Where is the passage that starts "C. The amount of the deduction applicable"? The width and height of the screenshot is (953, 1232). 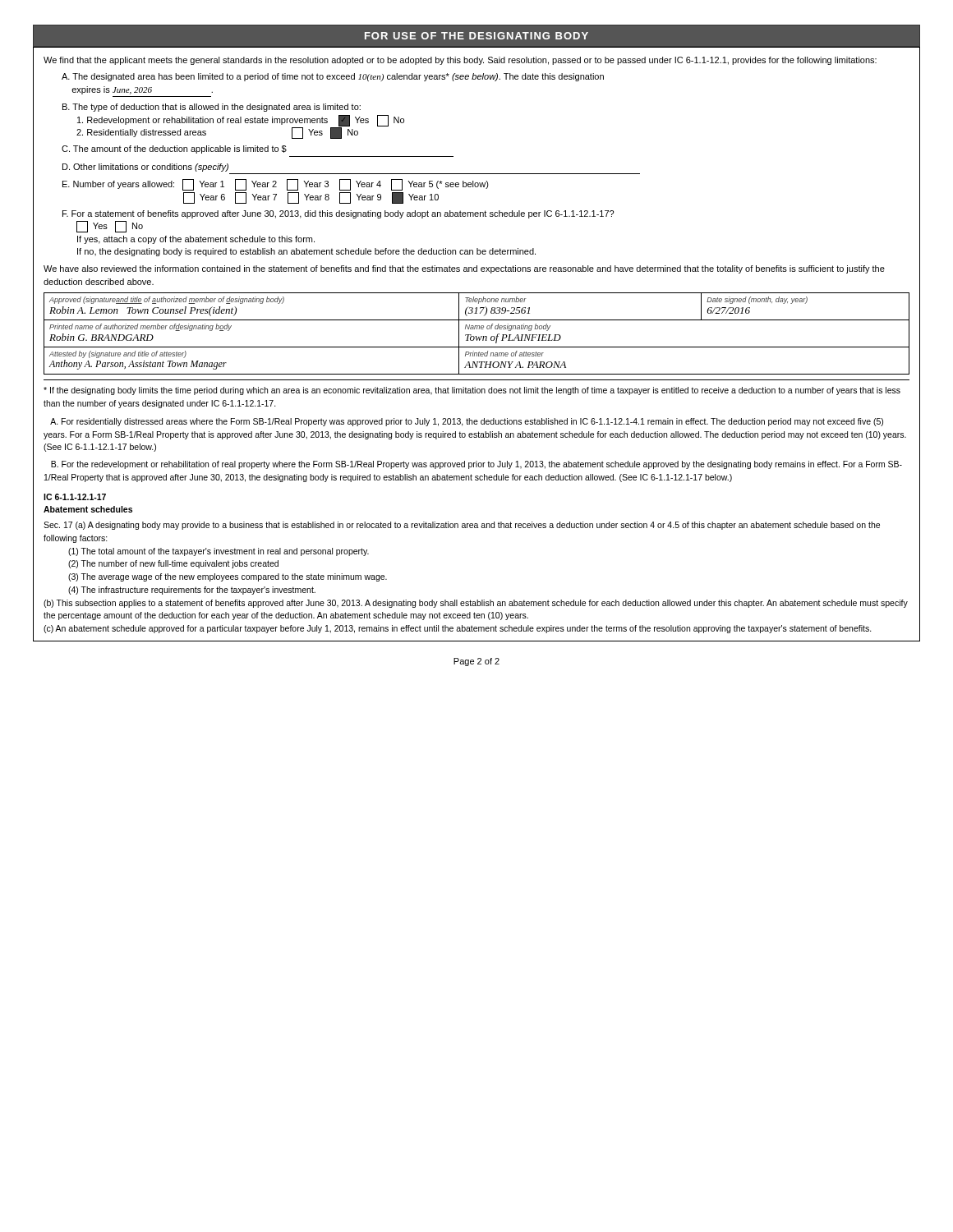coord(258,150)
